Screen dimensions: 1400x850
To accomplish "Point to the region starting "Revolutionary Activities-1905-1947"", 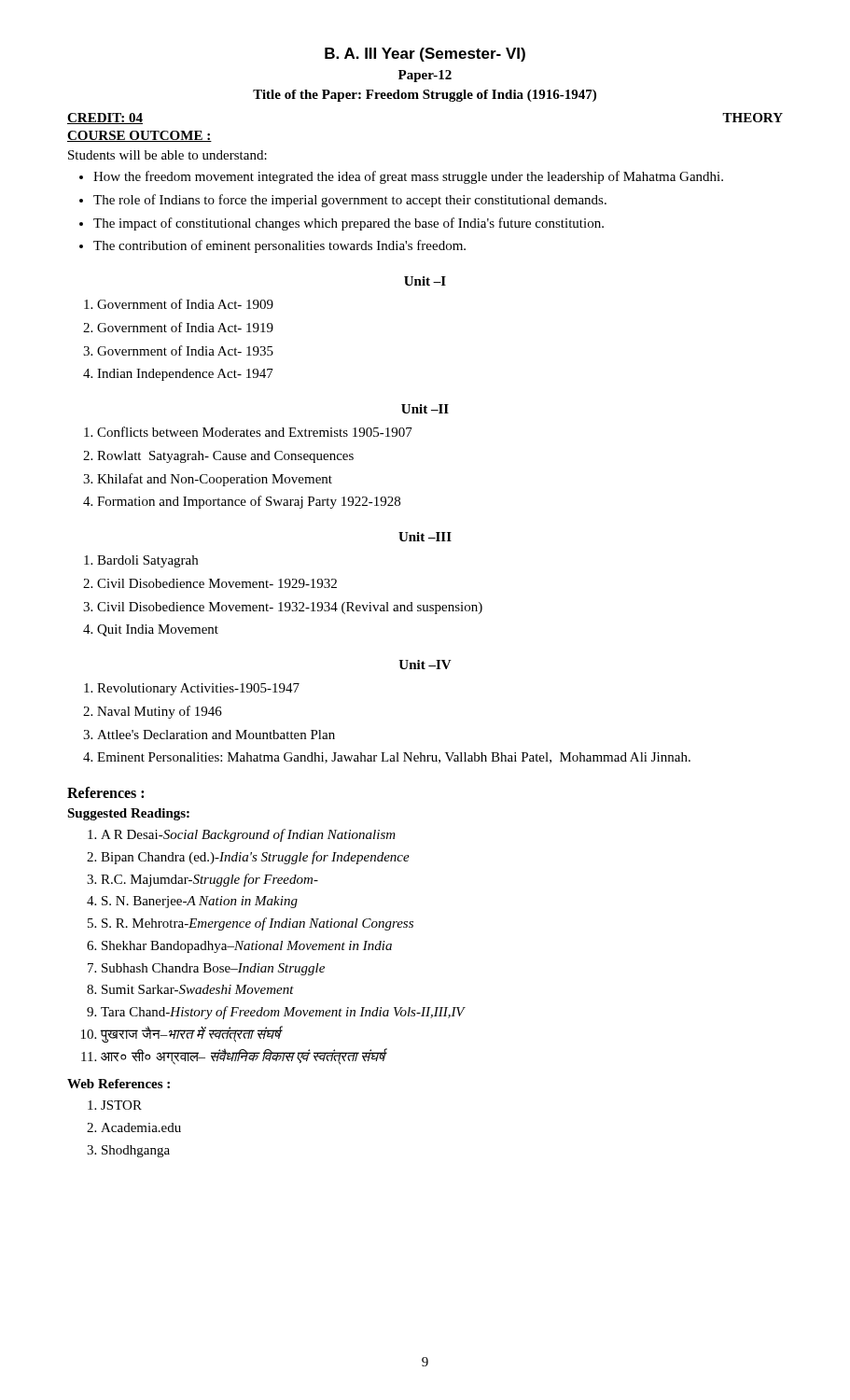I will [x=198, y=688].
